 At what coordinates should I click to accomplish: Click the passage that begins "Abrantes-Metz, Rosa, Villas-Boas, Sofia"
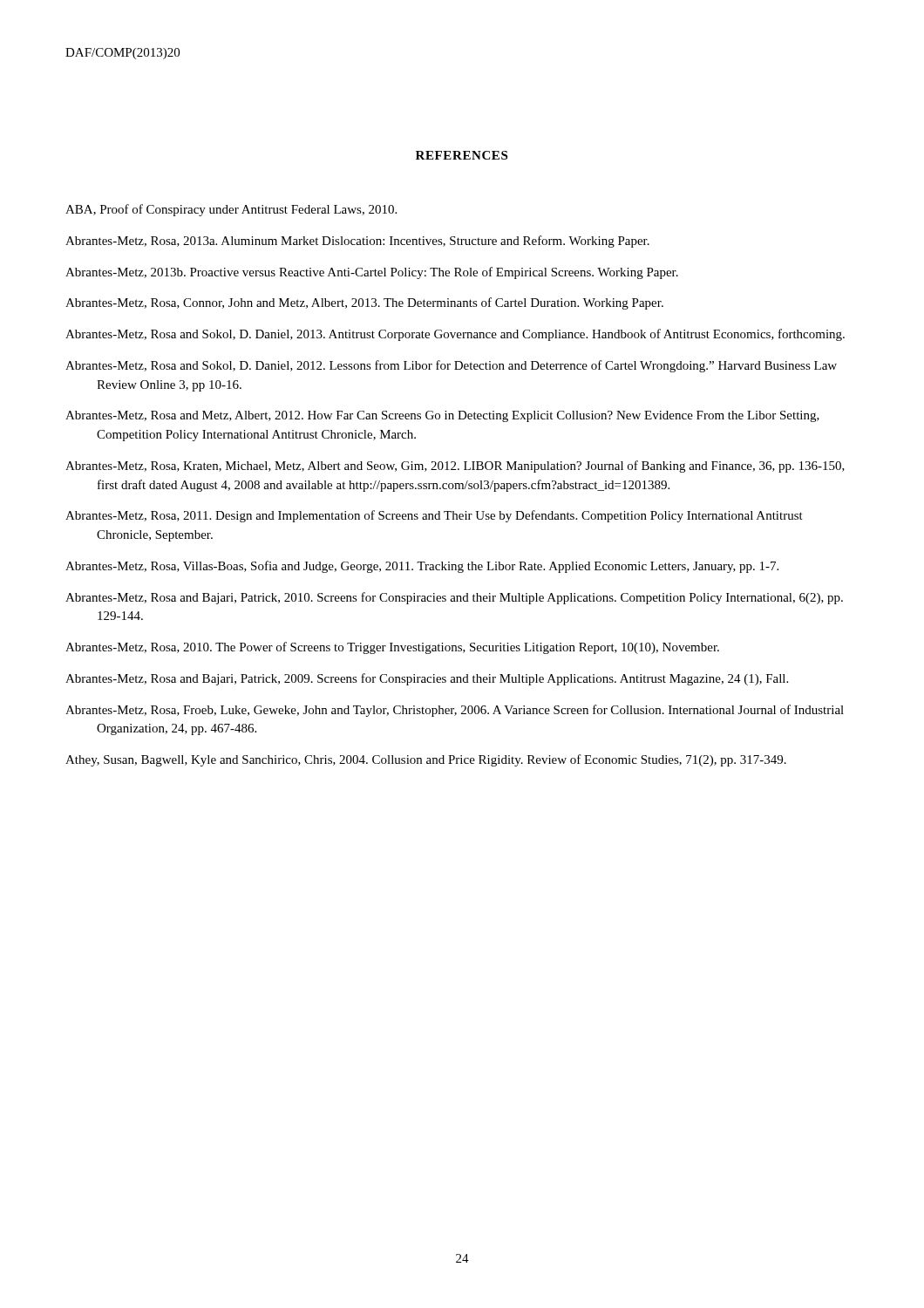pyautogui.click(x=422, y=566)
